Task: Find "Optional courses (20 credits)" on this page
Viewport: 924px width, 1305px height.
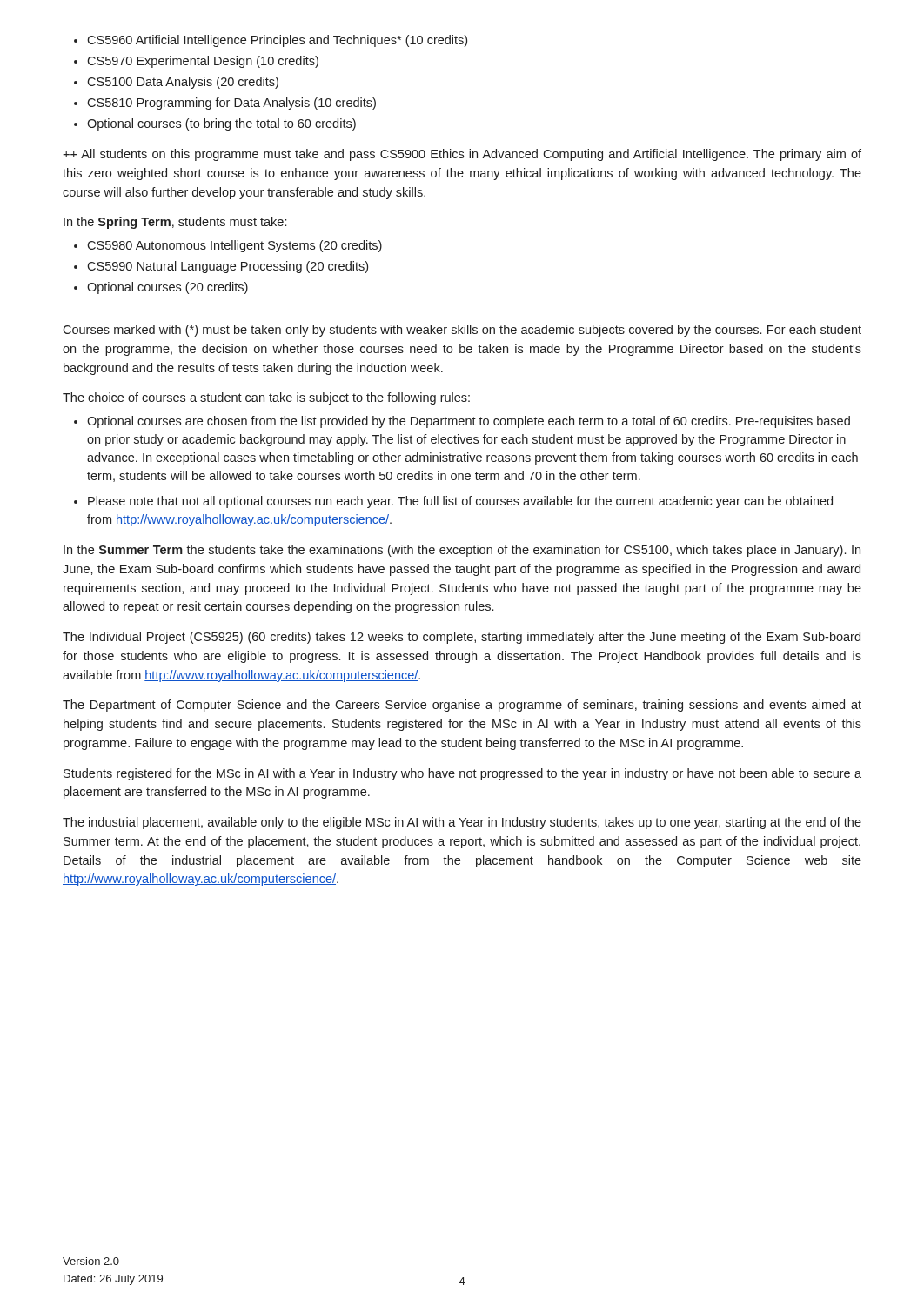Action: point(168,287)
